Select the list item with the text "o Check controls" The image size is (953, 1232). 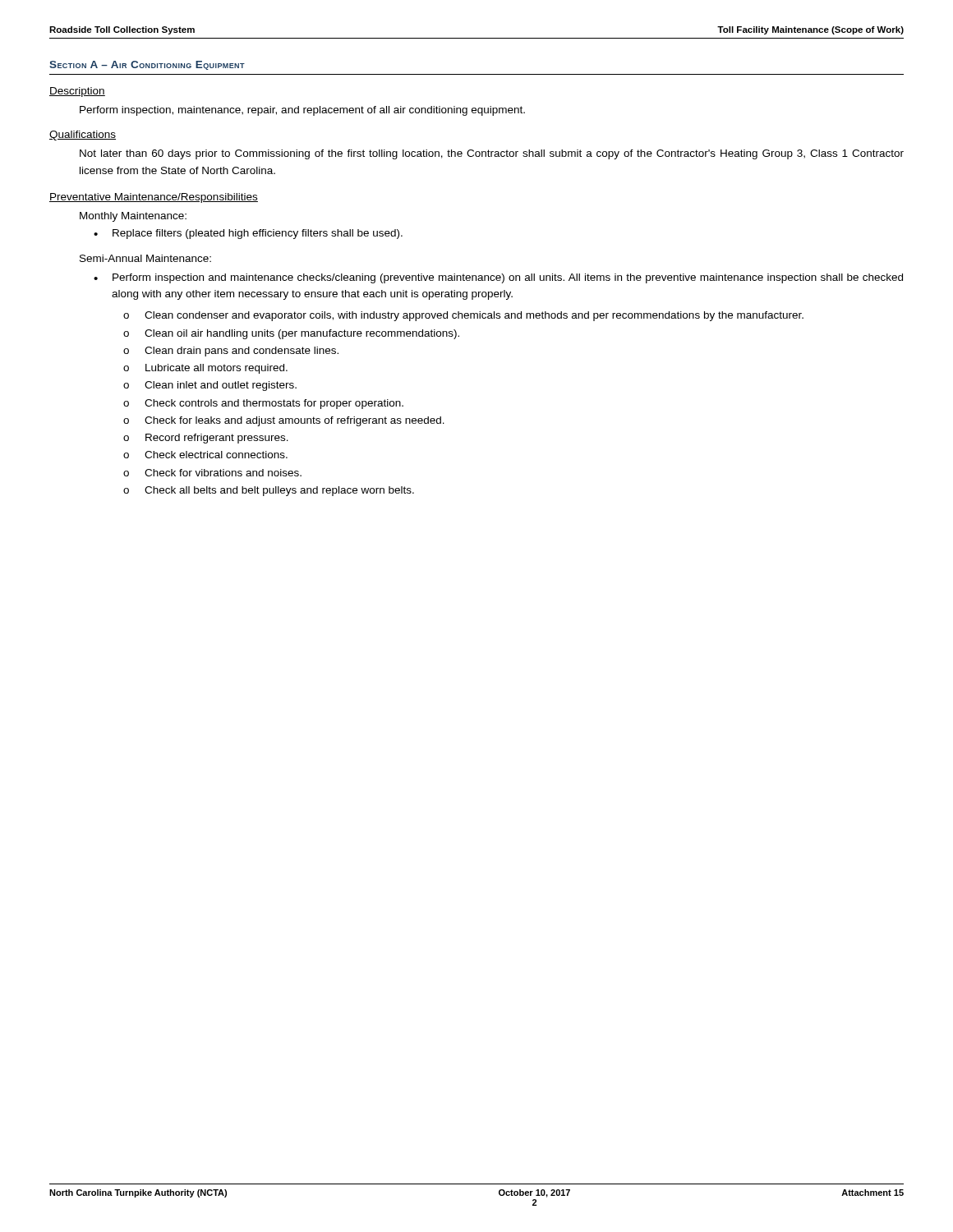click(263, 404)
